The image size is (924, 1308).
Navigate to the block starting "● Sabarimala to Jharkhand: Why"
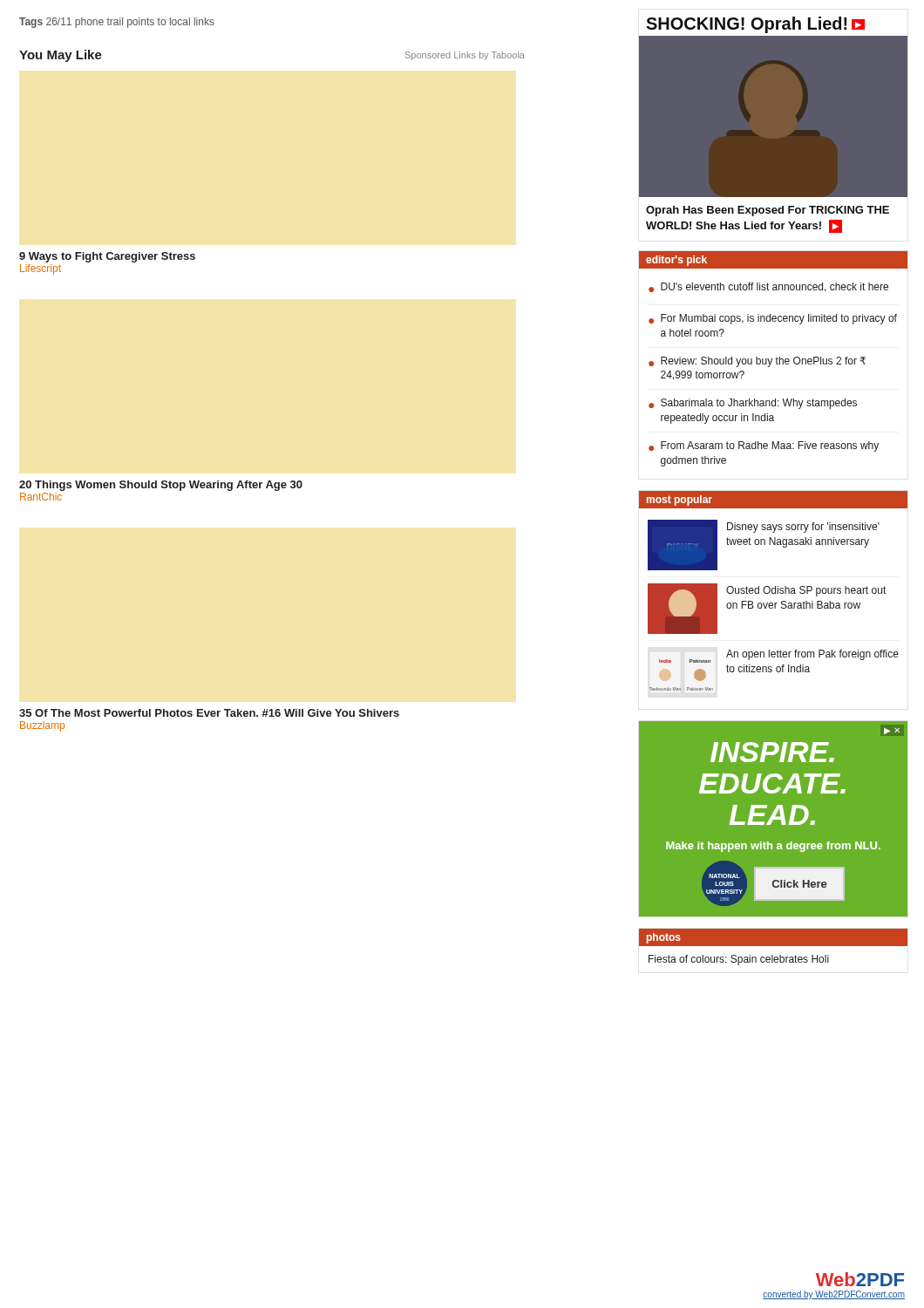(x=773, y=411)
